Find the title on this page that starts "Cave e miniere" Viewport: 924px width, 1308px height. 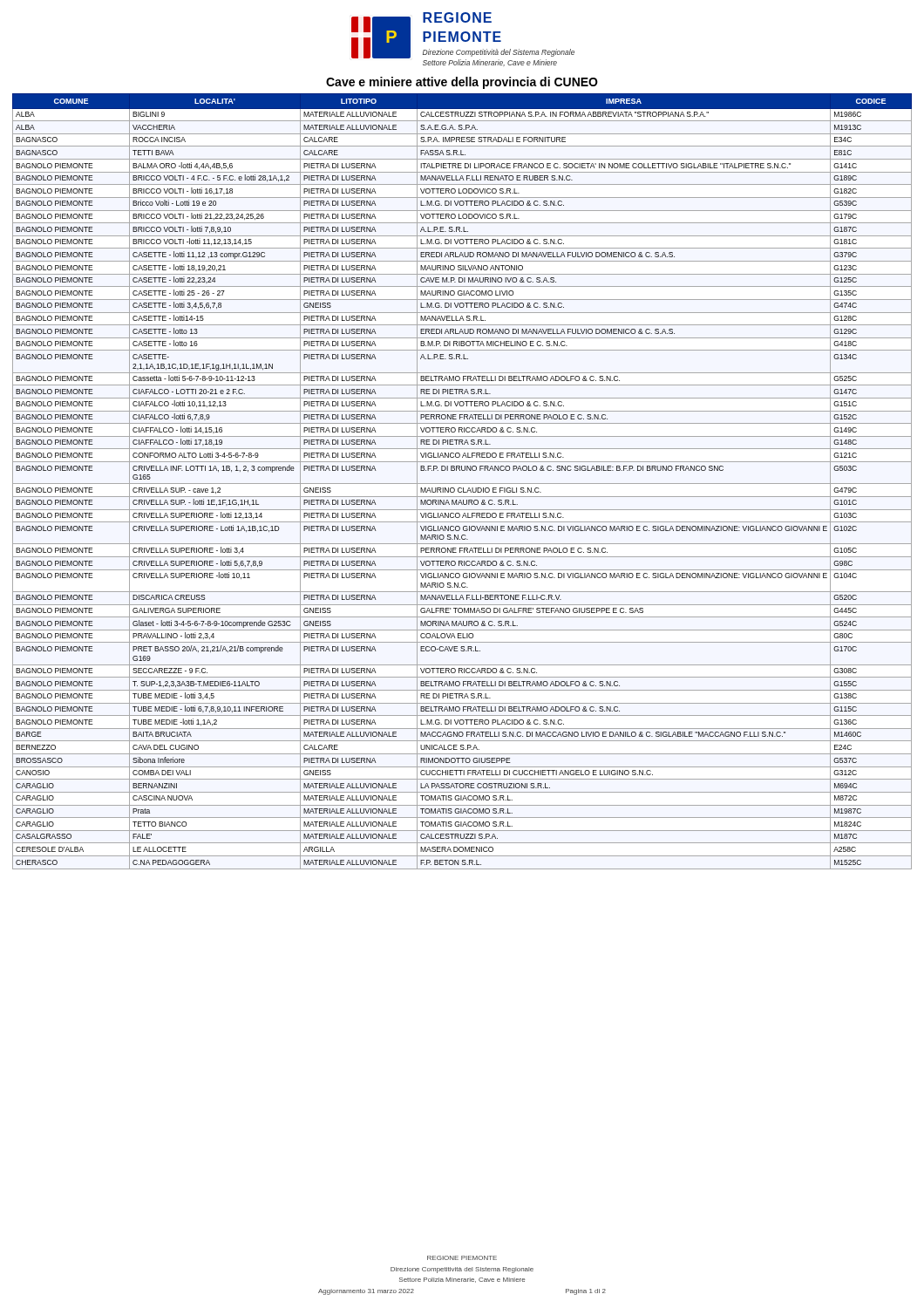pyautogui.click(x=462, y=82)
